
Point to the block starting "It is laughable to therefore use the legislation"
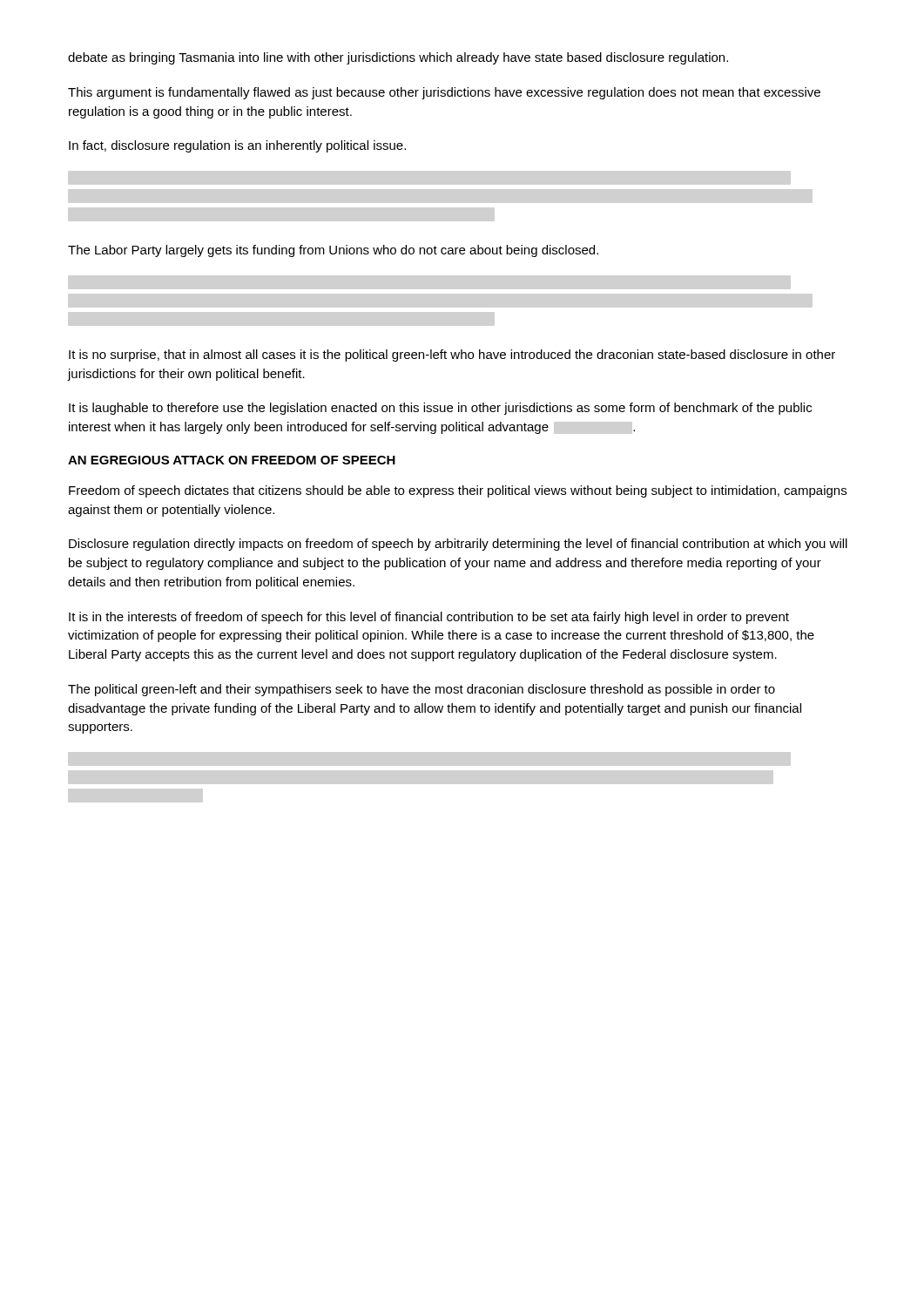pyautogui.click(x=440, y=417)
